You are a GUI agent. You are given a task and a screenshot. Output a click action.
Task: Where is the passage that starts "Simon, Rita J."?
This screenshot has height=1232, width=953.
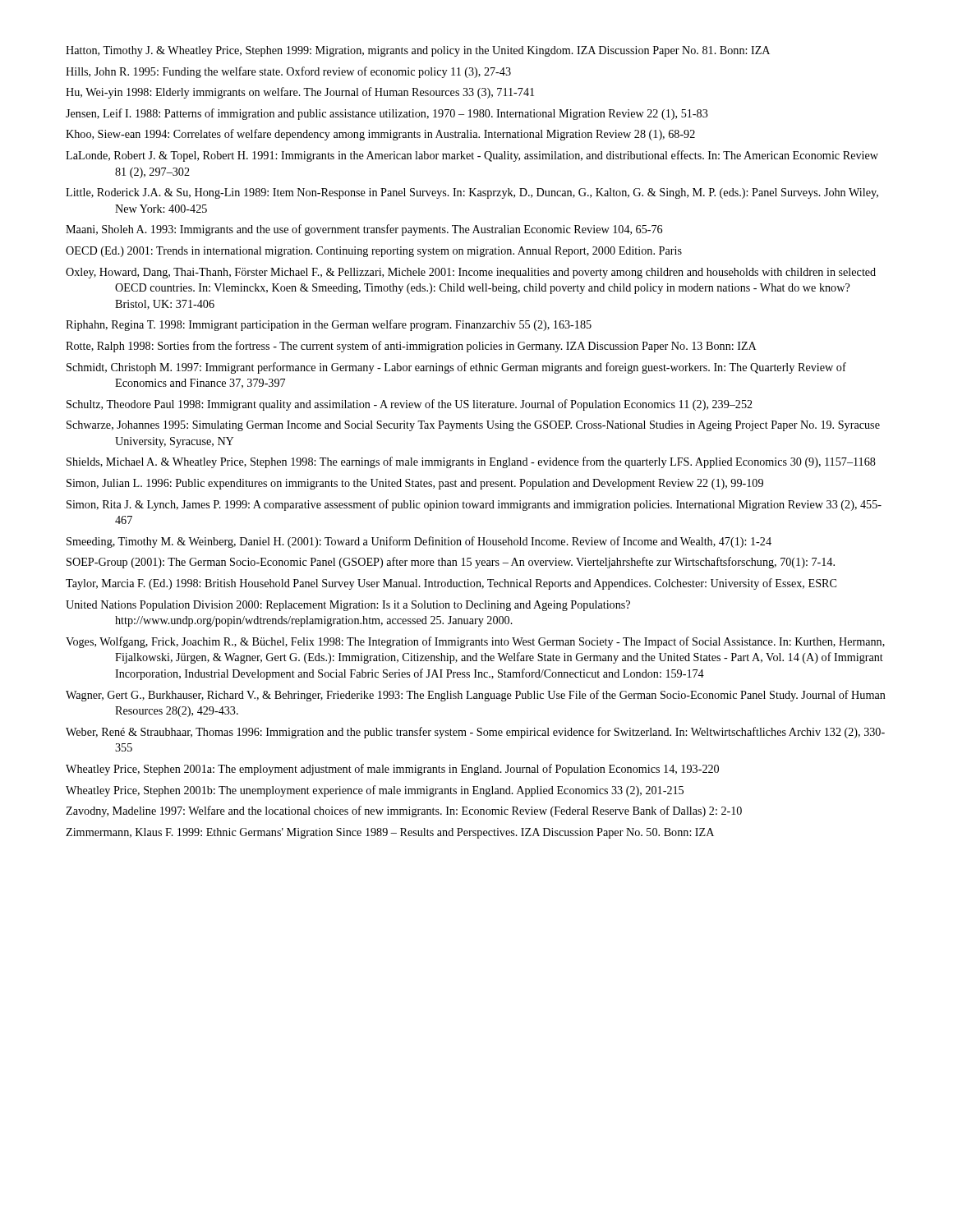click(474, 512)
